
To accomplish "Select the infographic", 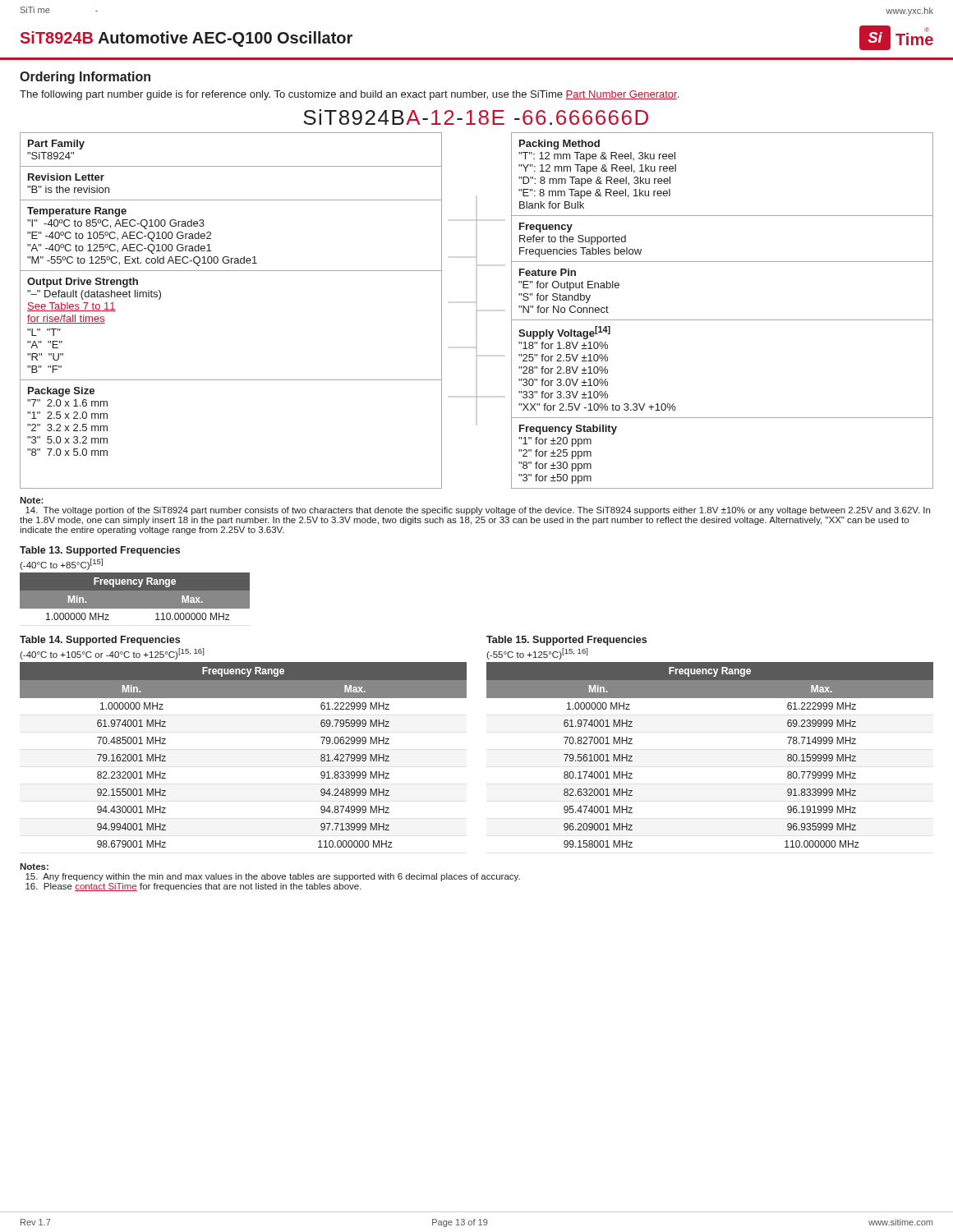I will [476, 297].
